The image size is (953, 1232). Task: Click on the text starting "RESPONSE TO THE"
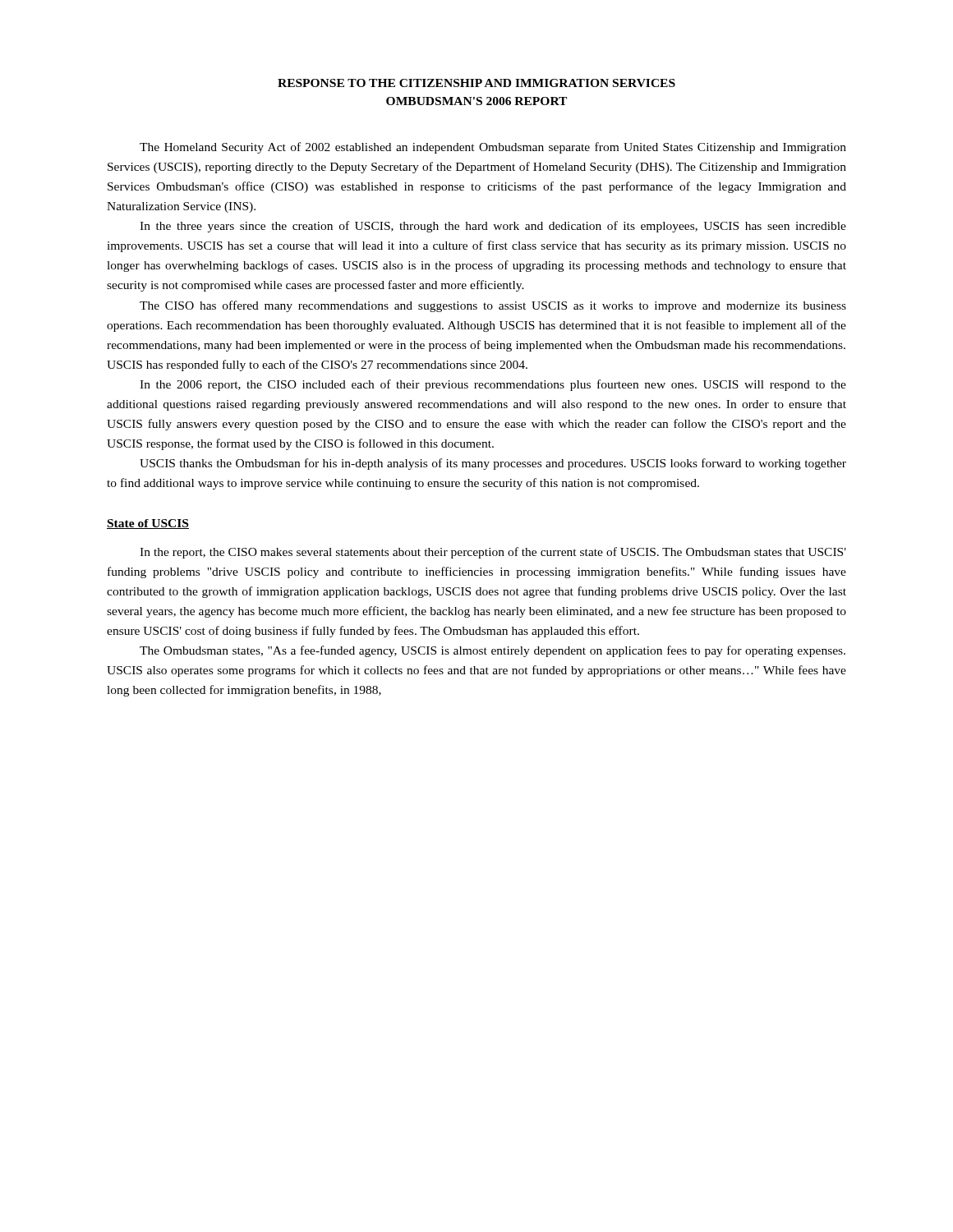[x=476, y=91]
